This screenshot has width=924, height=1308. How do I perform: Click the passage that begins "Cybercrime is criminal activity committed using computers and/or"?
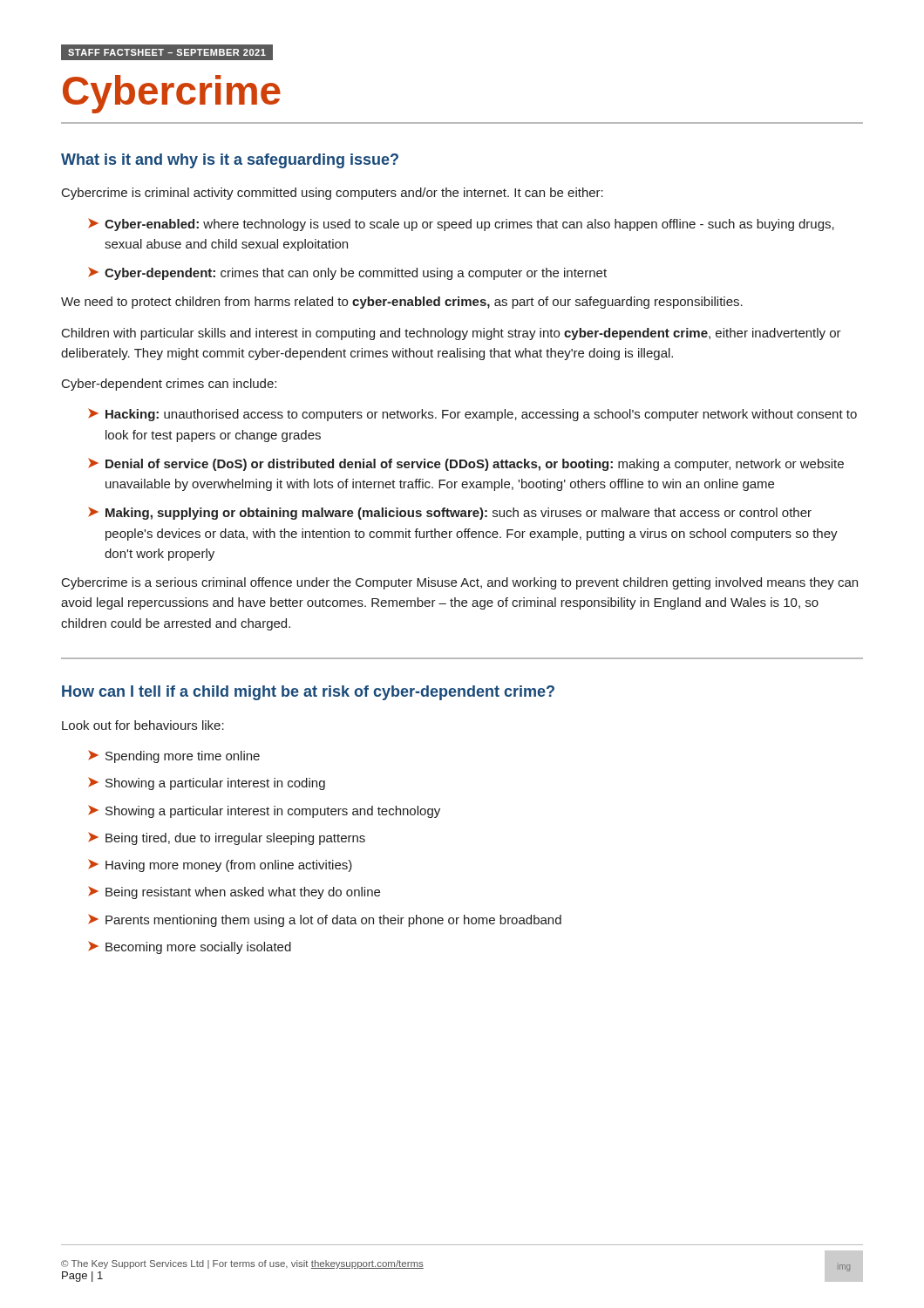tap(462, 193)
